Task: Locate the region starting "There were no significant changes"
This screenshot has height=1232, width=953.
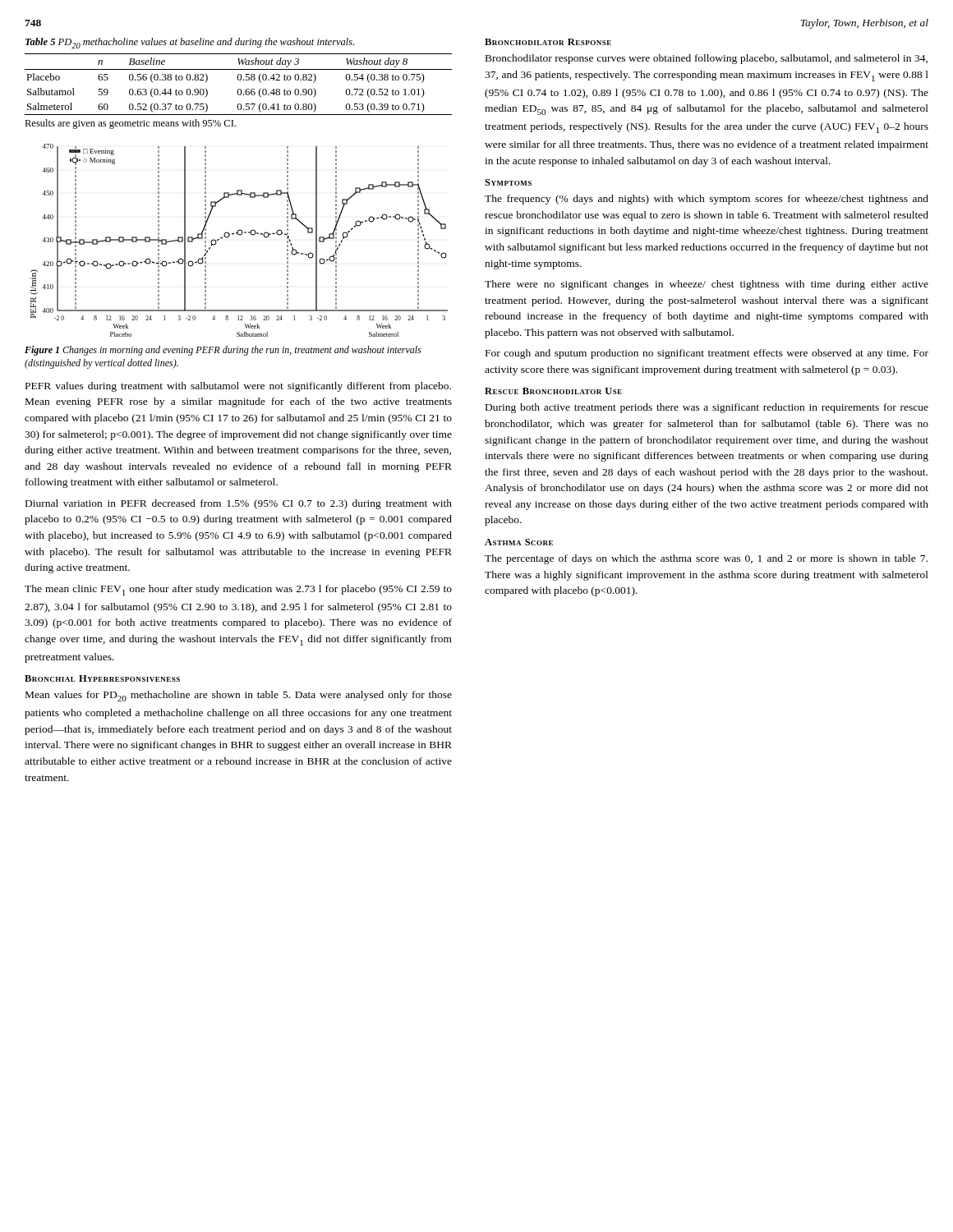Action: (707, 308)
